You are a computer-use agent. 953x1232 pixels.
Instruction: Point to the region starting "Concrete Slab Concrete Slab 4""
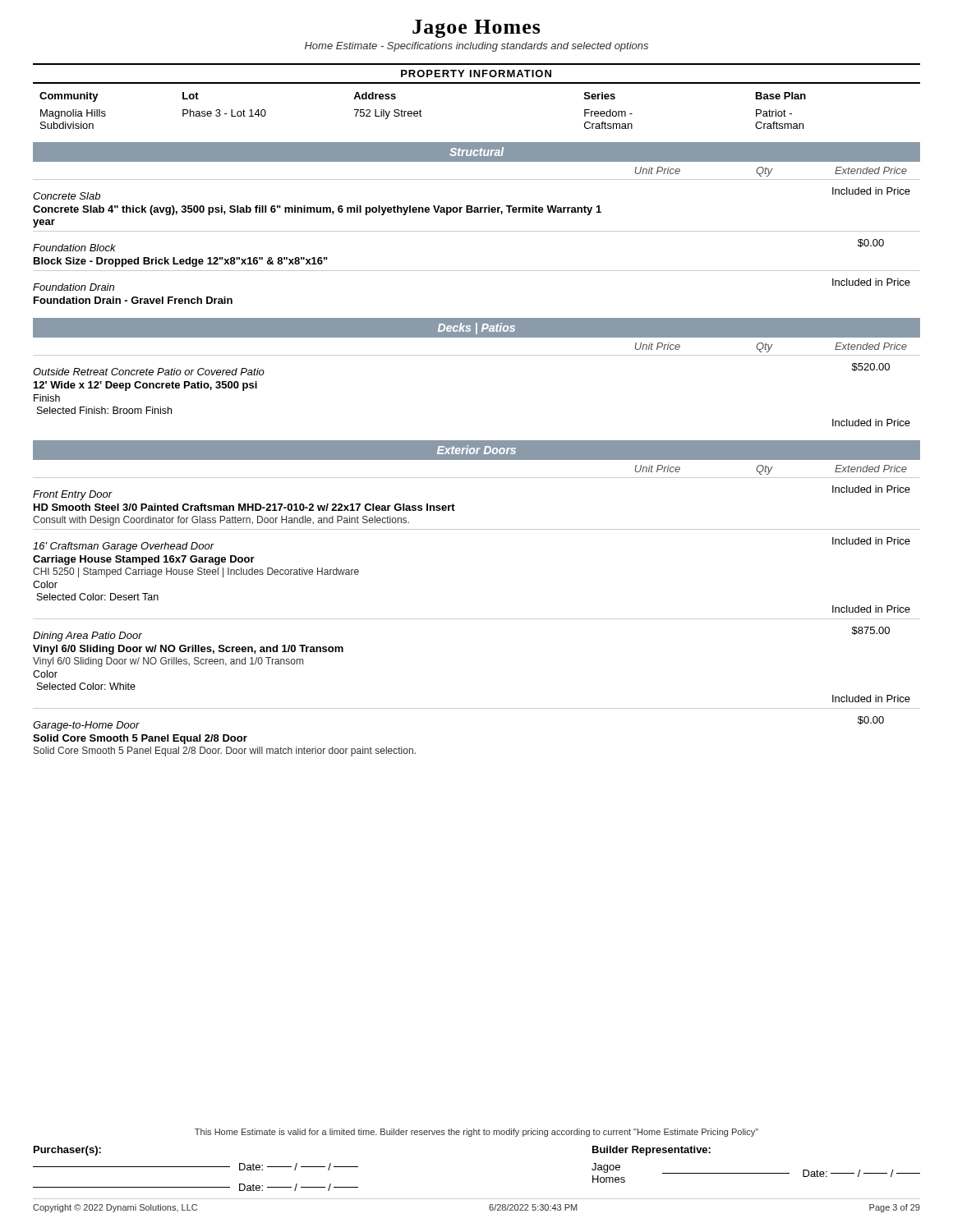pos(476,206)
